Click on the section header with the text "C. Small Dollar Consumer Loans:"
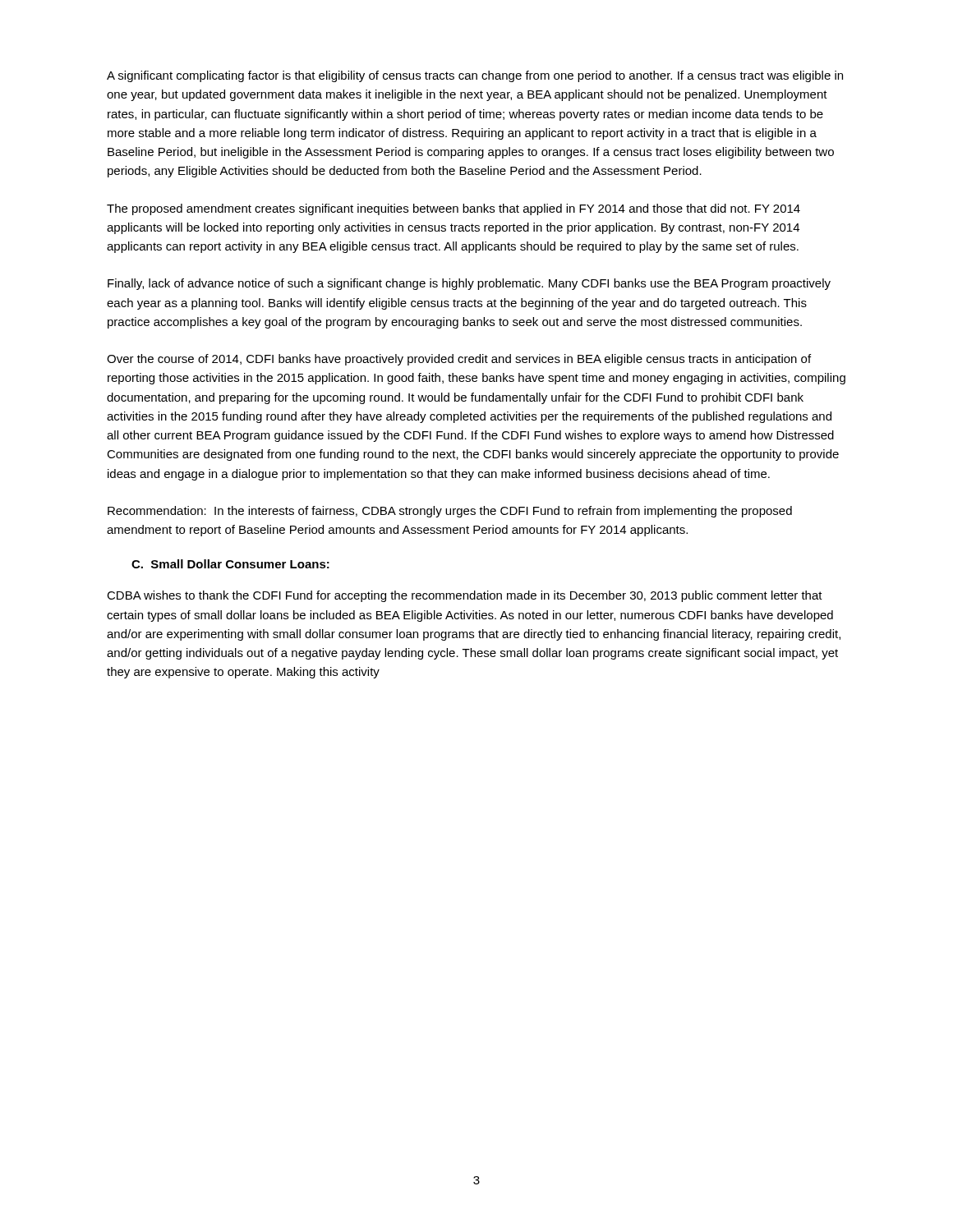Viewport: 953px width, 1232px height. [x=231, y=564]
